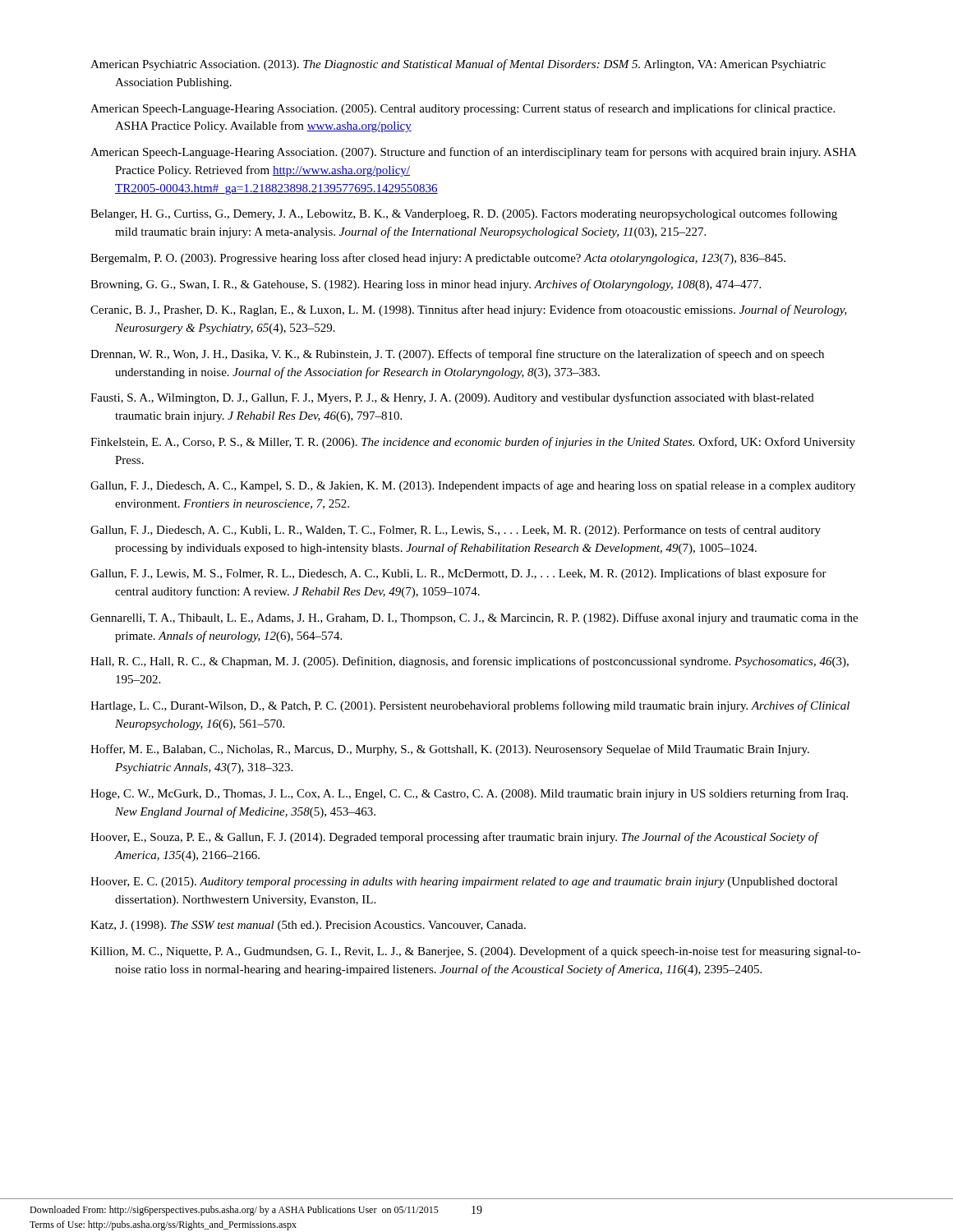
Task: Navigate to the passage starting "Hoover, E., Souza, P. E., &"
Action: click(454, 846)
